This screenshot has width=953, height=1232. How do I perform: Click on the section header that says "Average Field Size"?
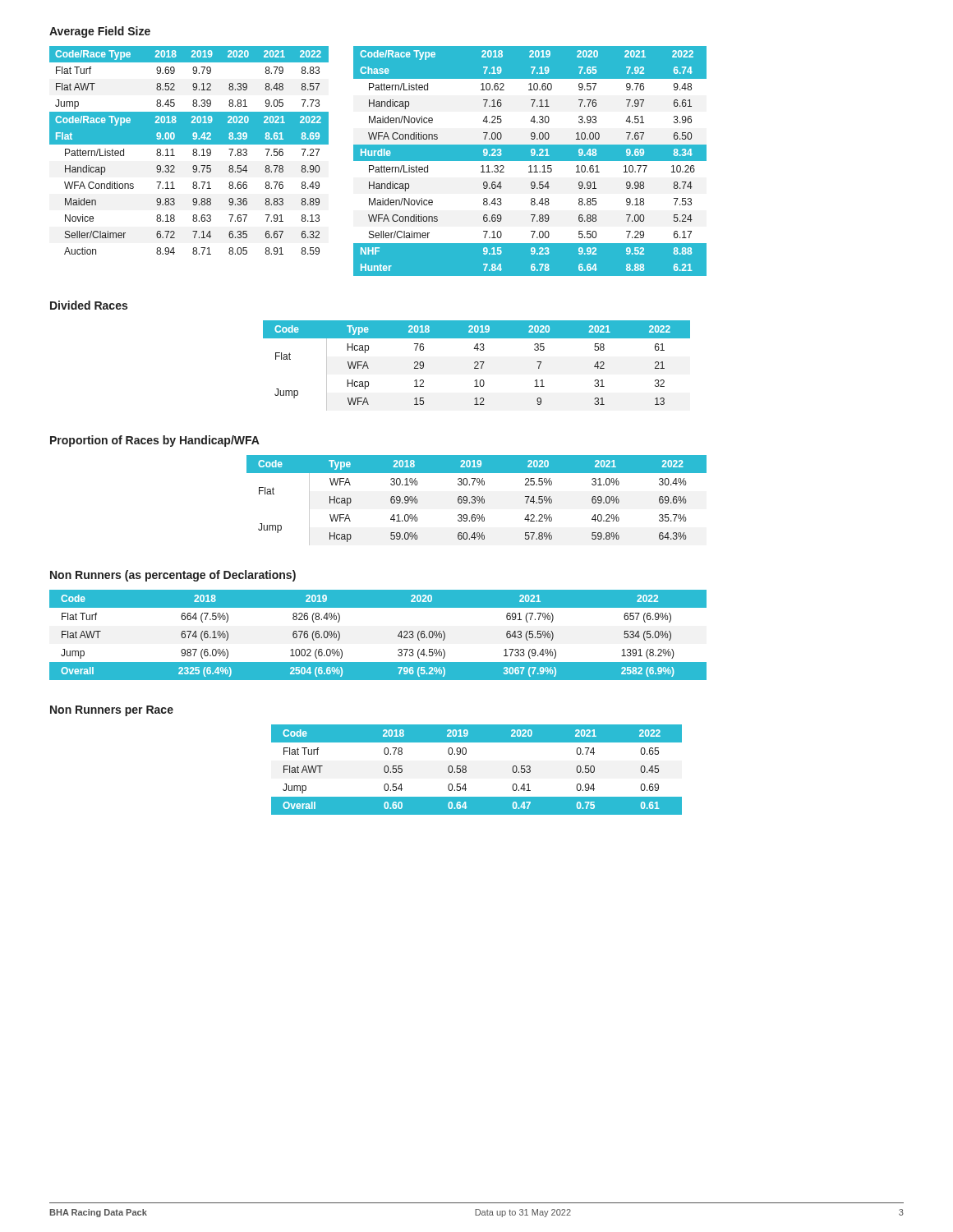pyautogui.click(x=100, y=31)
